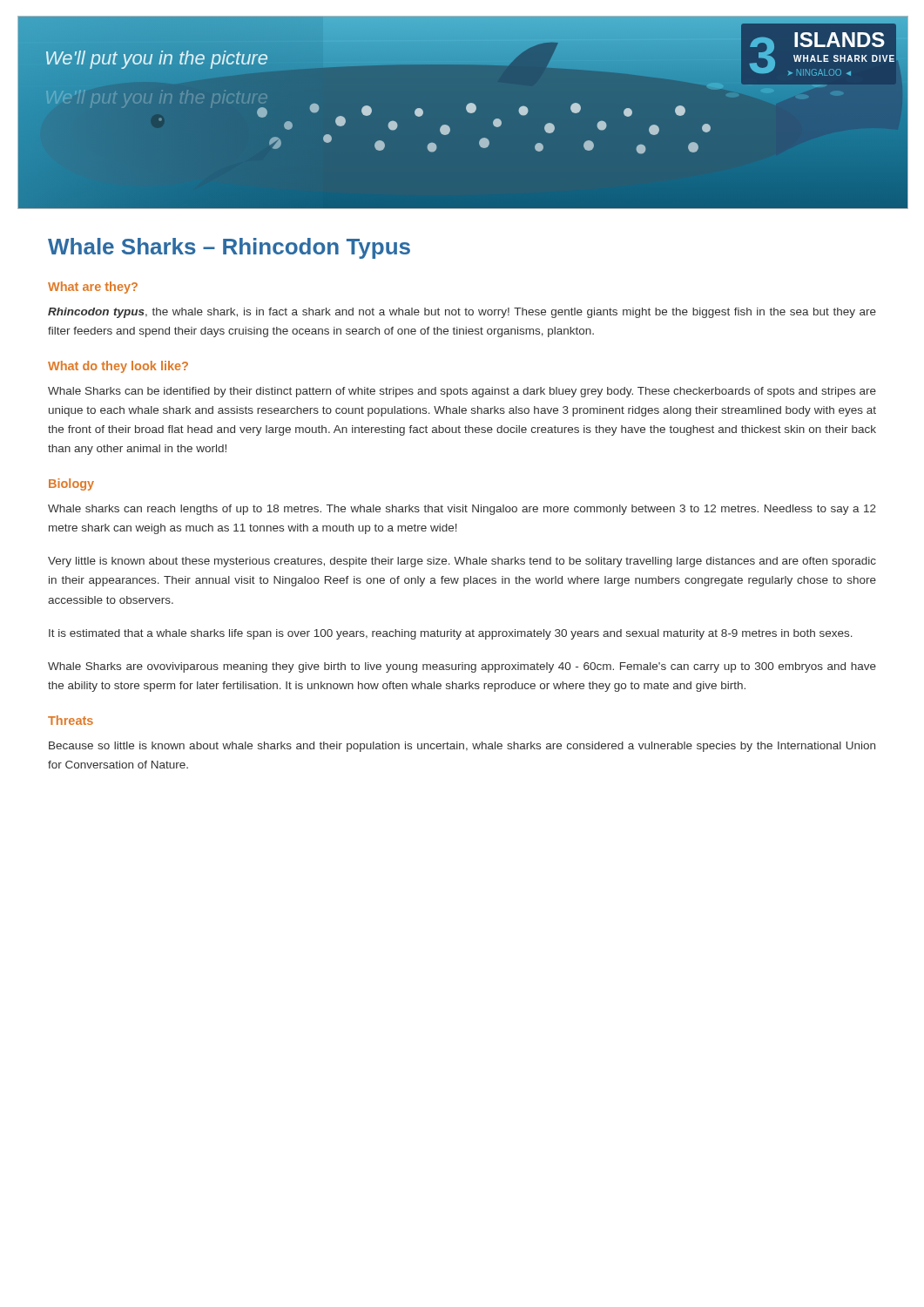This screenshot has height=1307, width=924.
Task: Select the section header that reads "What do they look"
Action: [118, 366]
